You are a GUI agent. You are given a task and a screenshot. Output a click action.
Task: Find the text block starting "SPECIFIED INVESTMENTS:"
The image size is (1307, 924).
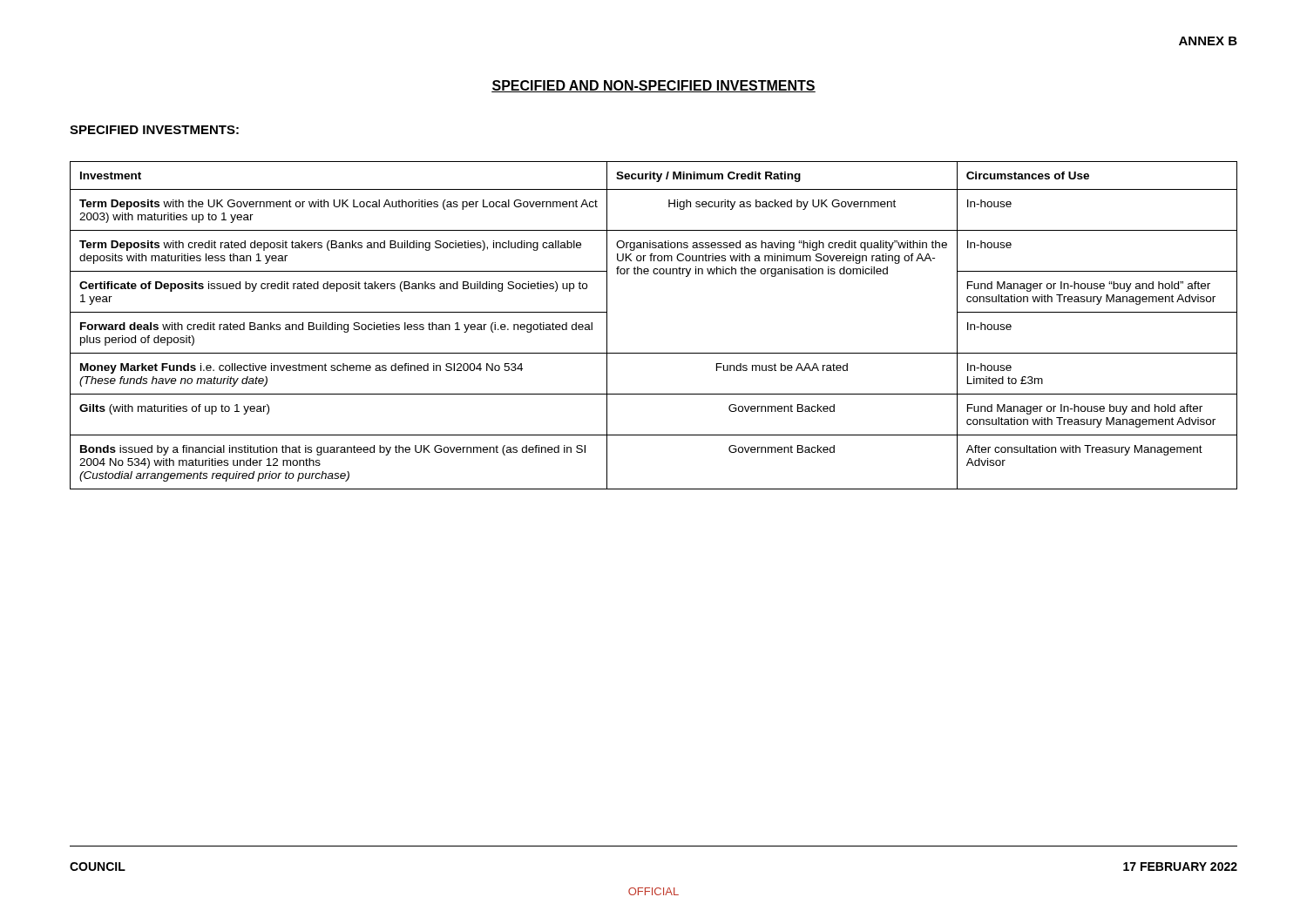tap(155, 129)
